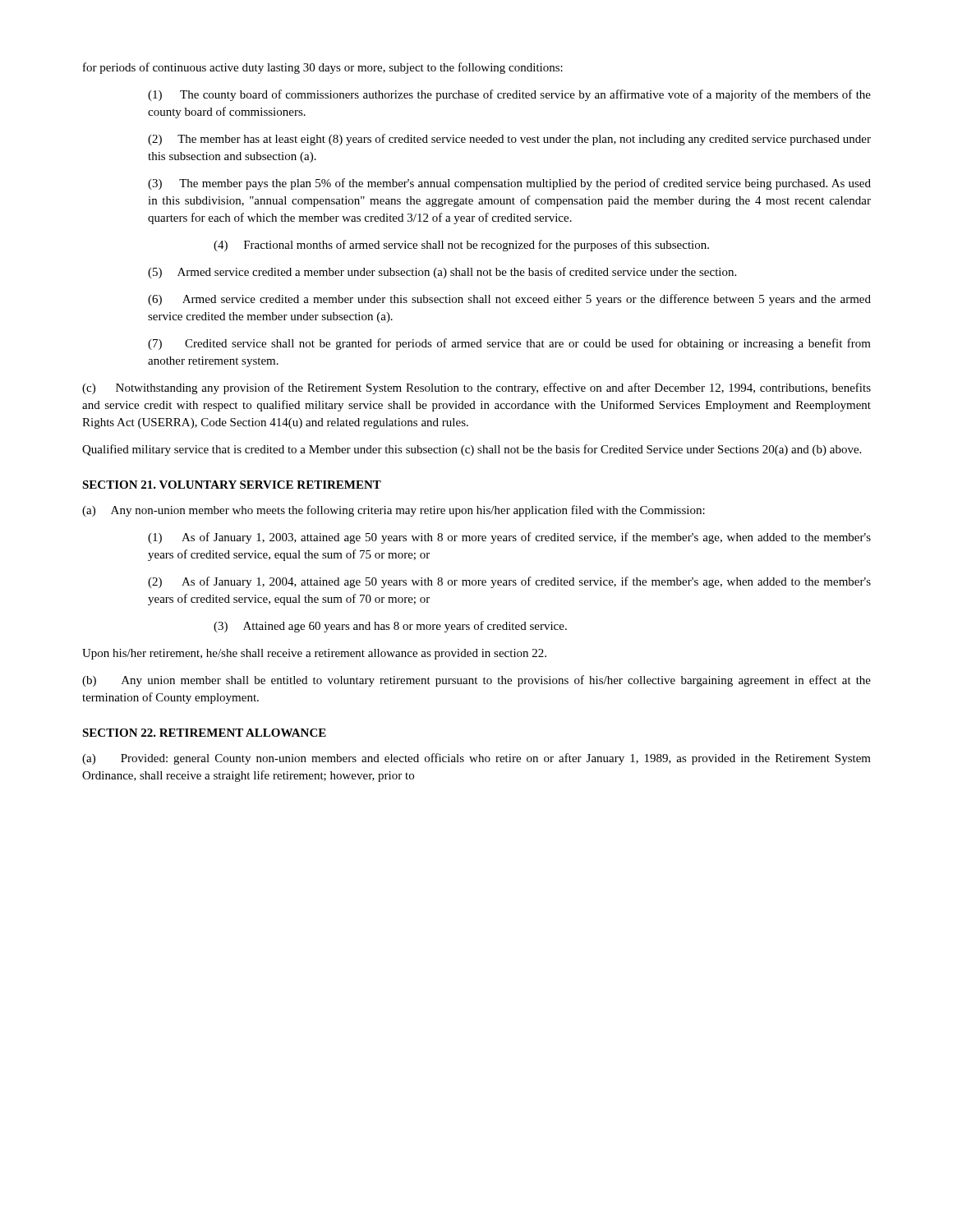
Task: Find the list item containing "(1) The county board"
Action: point(509,103)
